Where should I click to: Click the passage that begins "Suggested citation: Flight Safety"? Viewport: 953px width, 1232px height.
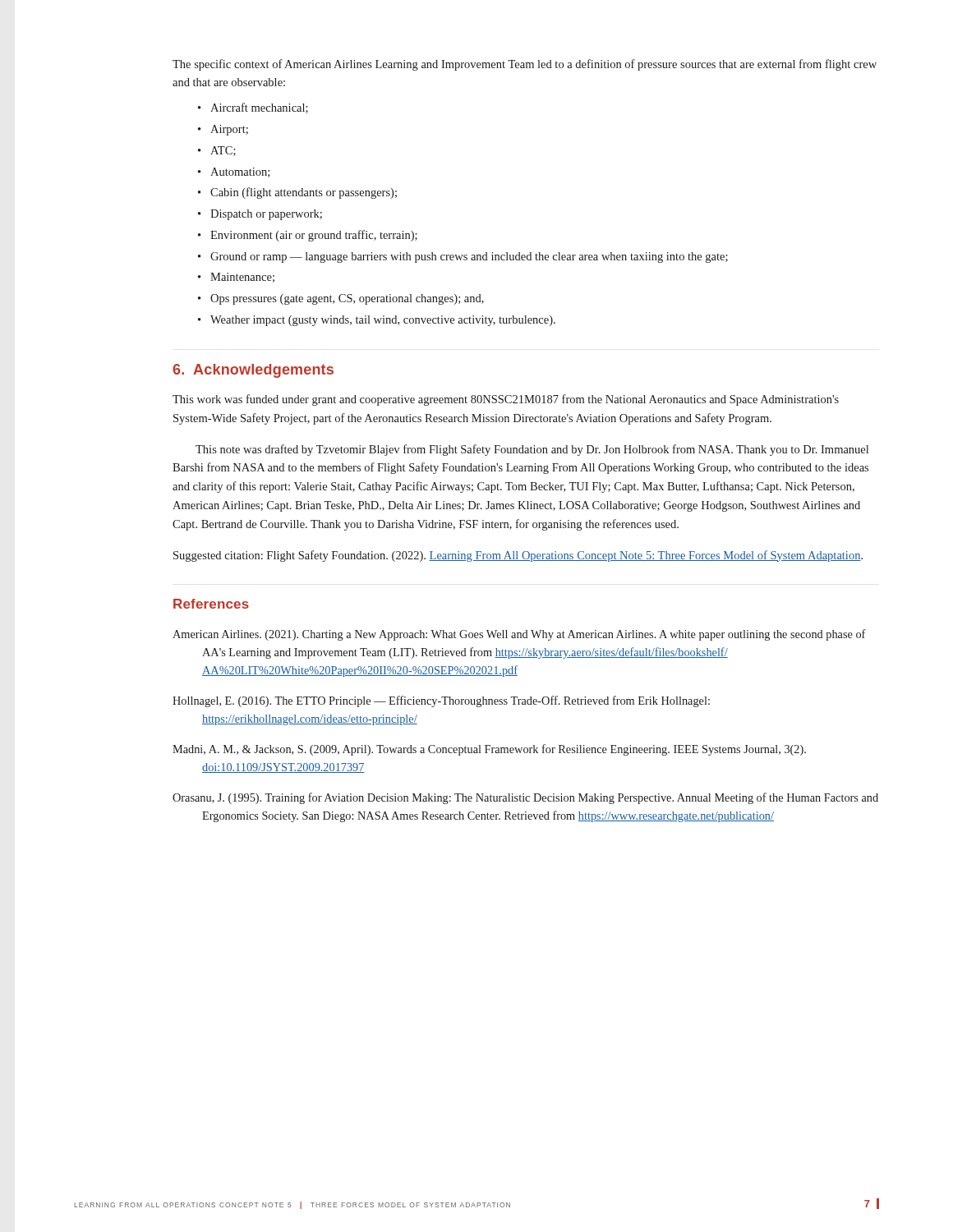click(526, 555)
